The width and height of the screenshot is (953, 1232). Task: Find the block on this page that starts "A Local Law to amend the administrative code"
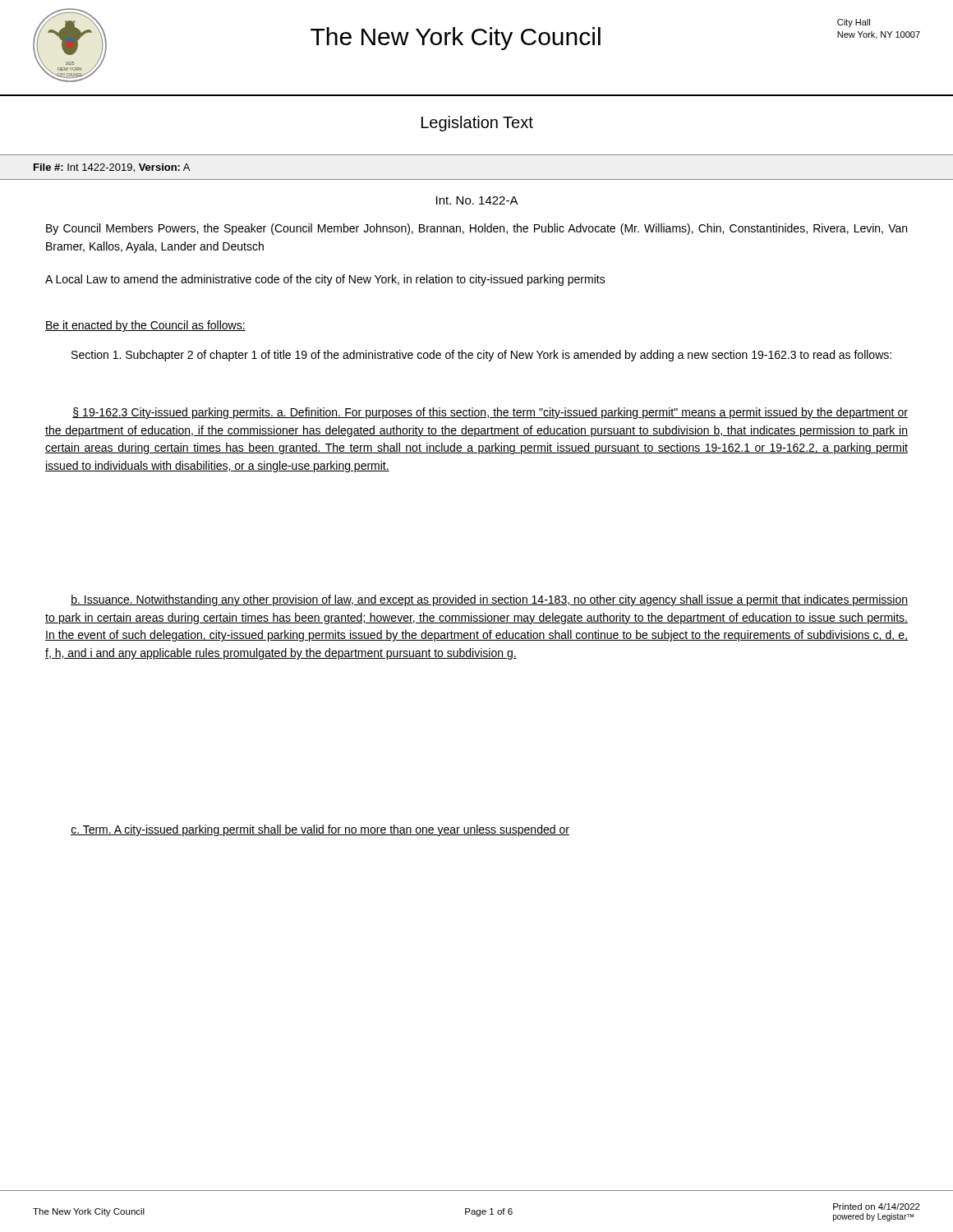325,279
